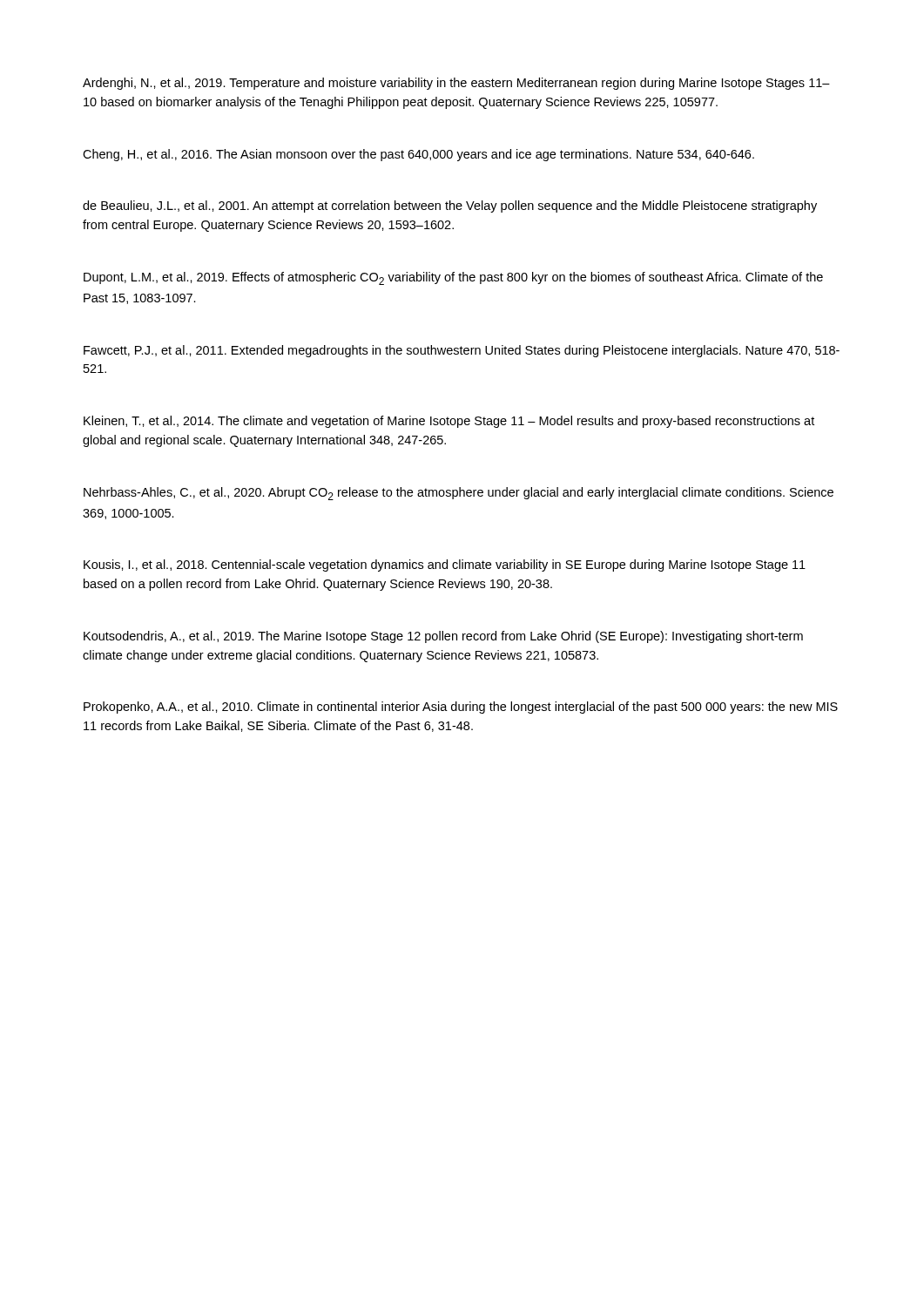Locate the list item that says "Fawcett, P.J., et al., 2011."
Screen dimensions: 1307x924
pos(461,359)
